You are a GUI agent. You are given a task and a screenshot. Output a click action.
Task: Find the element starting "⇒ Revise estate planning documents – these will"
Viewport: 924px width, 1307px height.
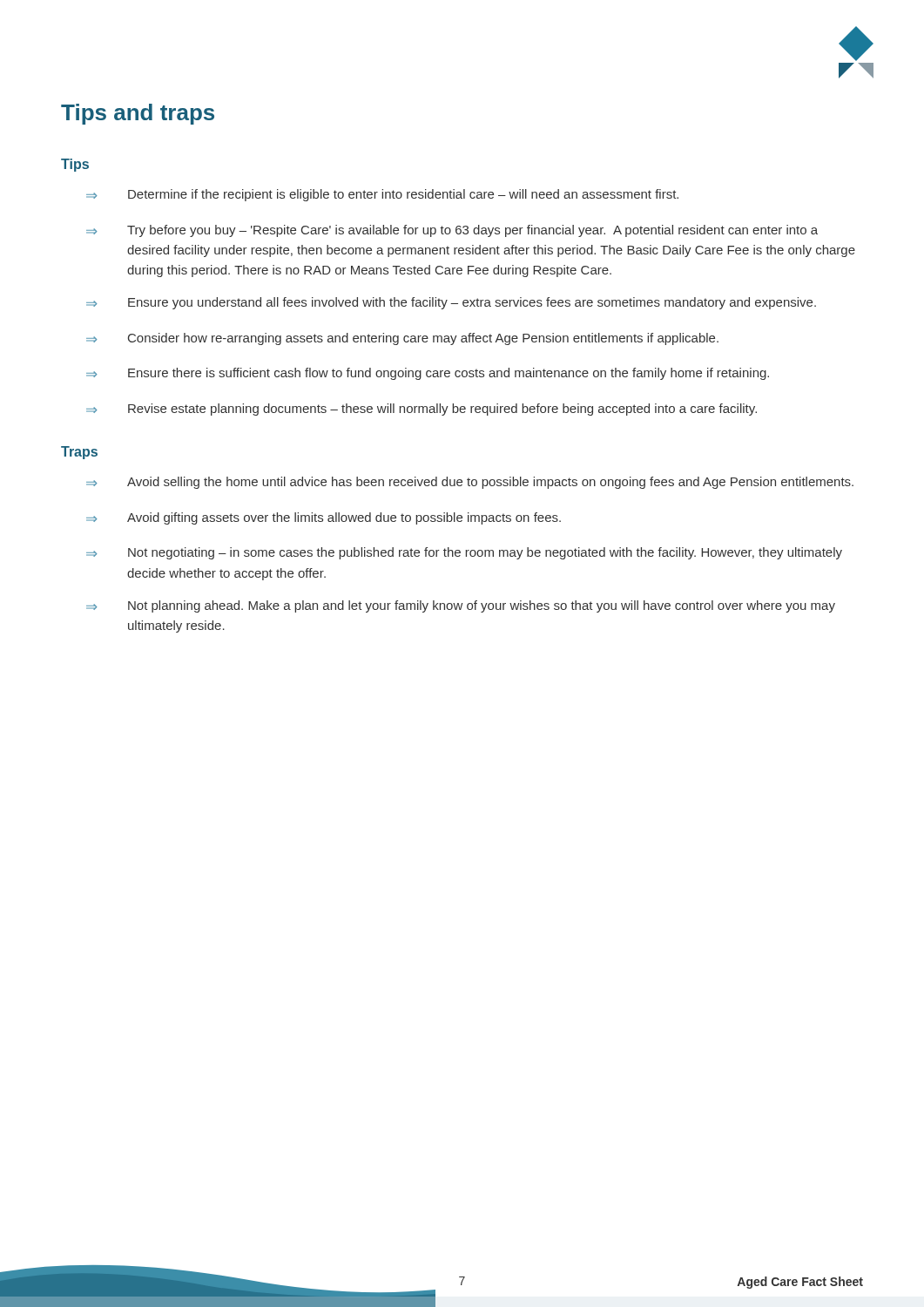tap(462, 410)
